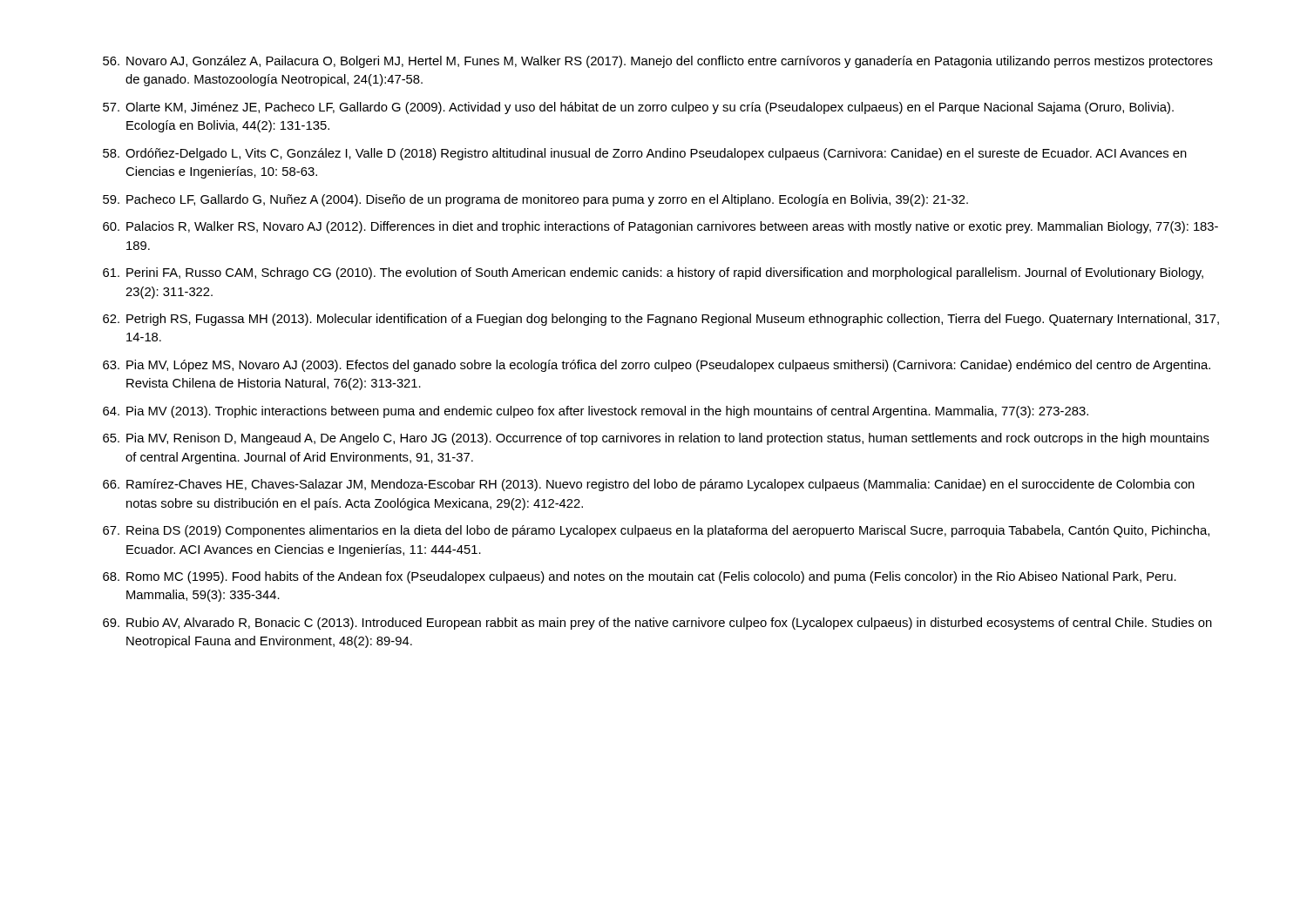
Task: Locate the list item with the text "69. Rubio AV, Alvarado R, Bonacic"
Action: click(654, 633)
